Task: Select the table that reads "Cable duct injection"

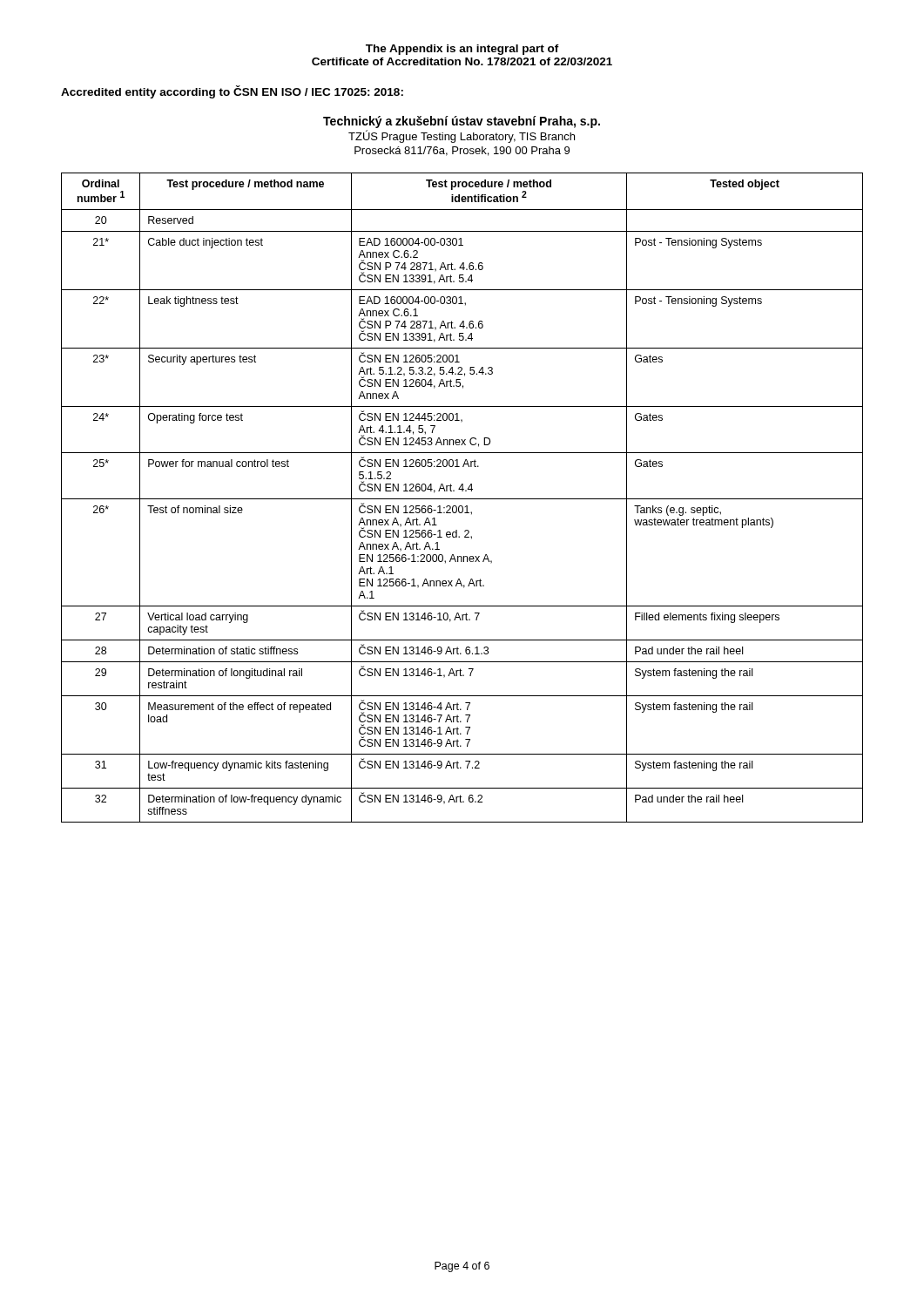Action: click(x=462, y=498)
